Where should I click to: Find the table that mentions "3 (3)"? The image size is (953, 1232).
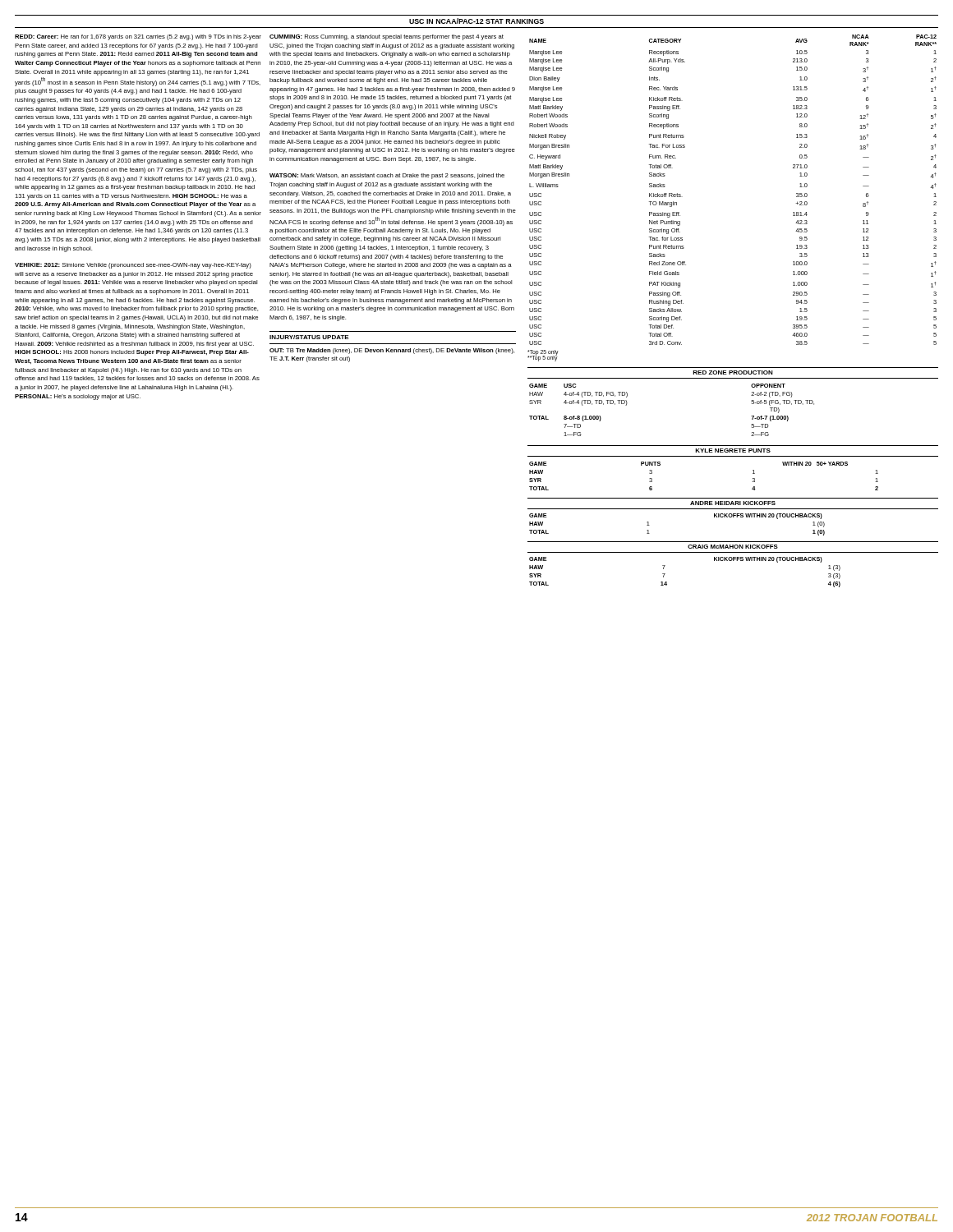733,571
